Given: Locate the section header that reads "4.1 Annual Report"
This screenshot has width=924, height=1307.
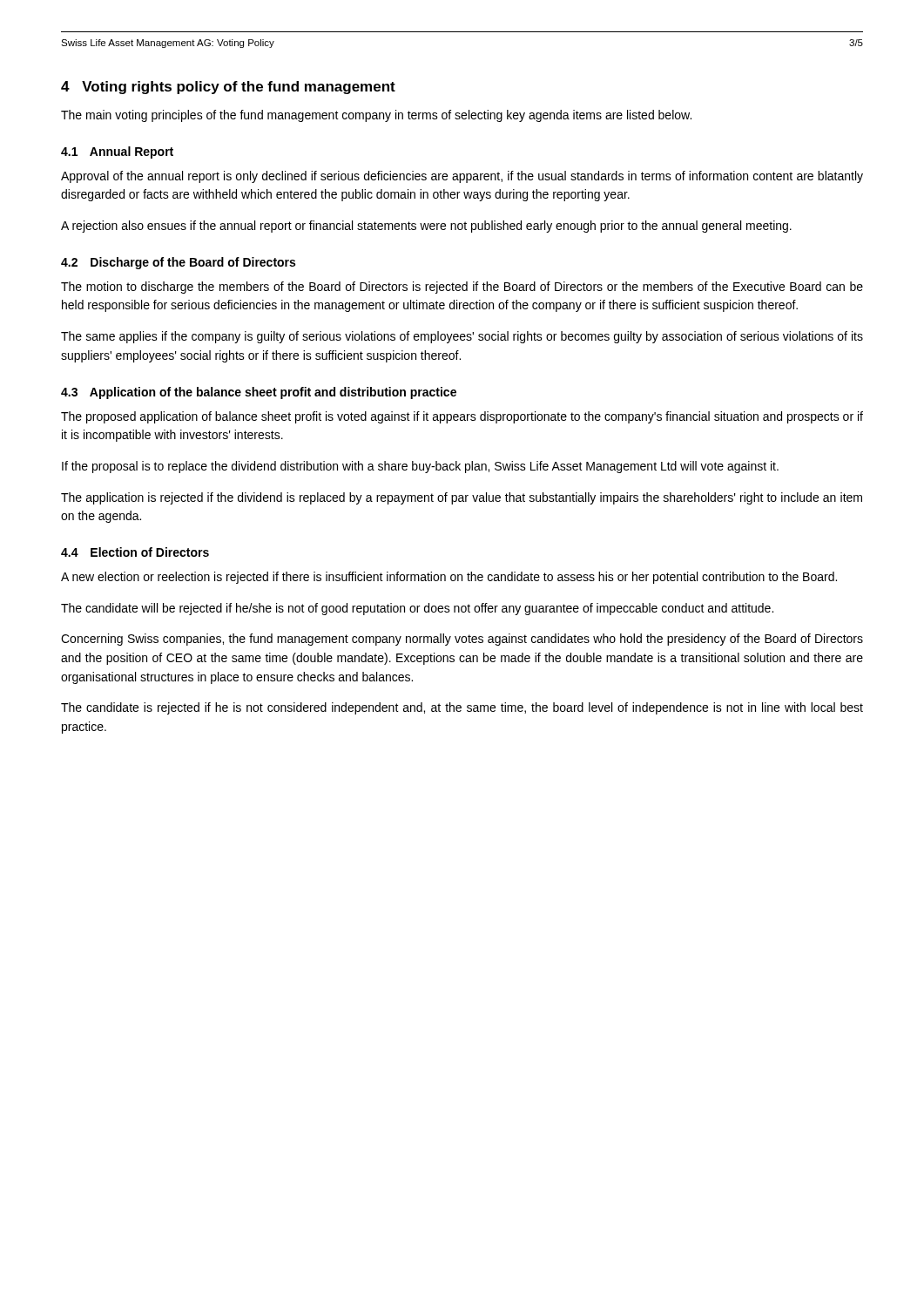Looking at the screenshot, I should pos(117,151).
